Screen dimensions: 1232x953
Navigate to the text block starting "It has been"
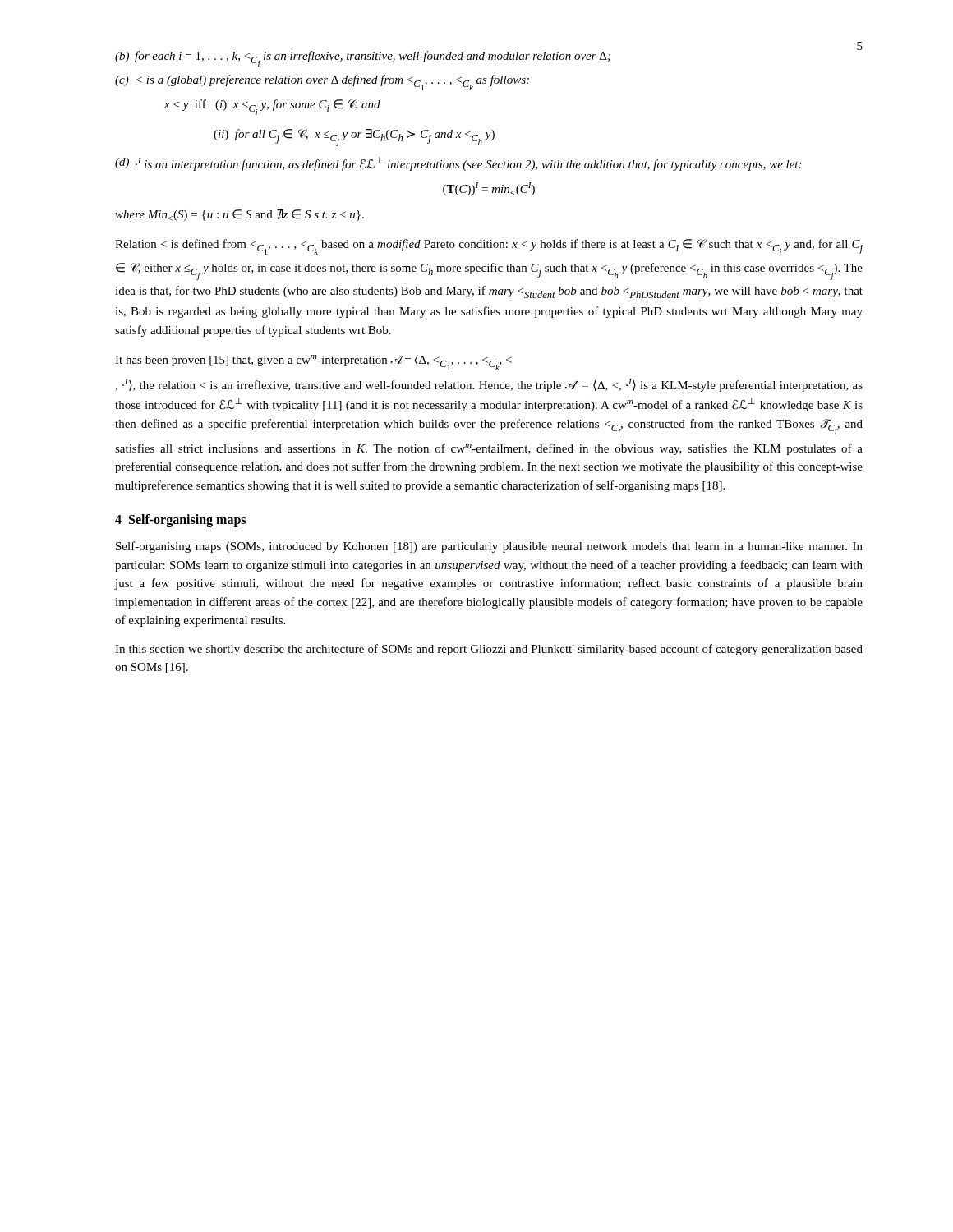pos(489,421)
